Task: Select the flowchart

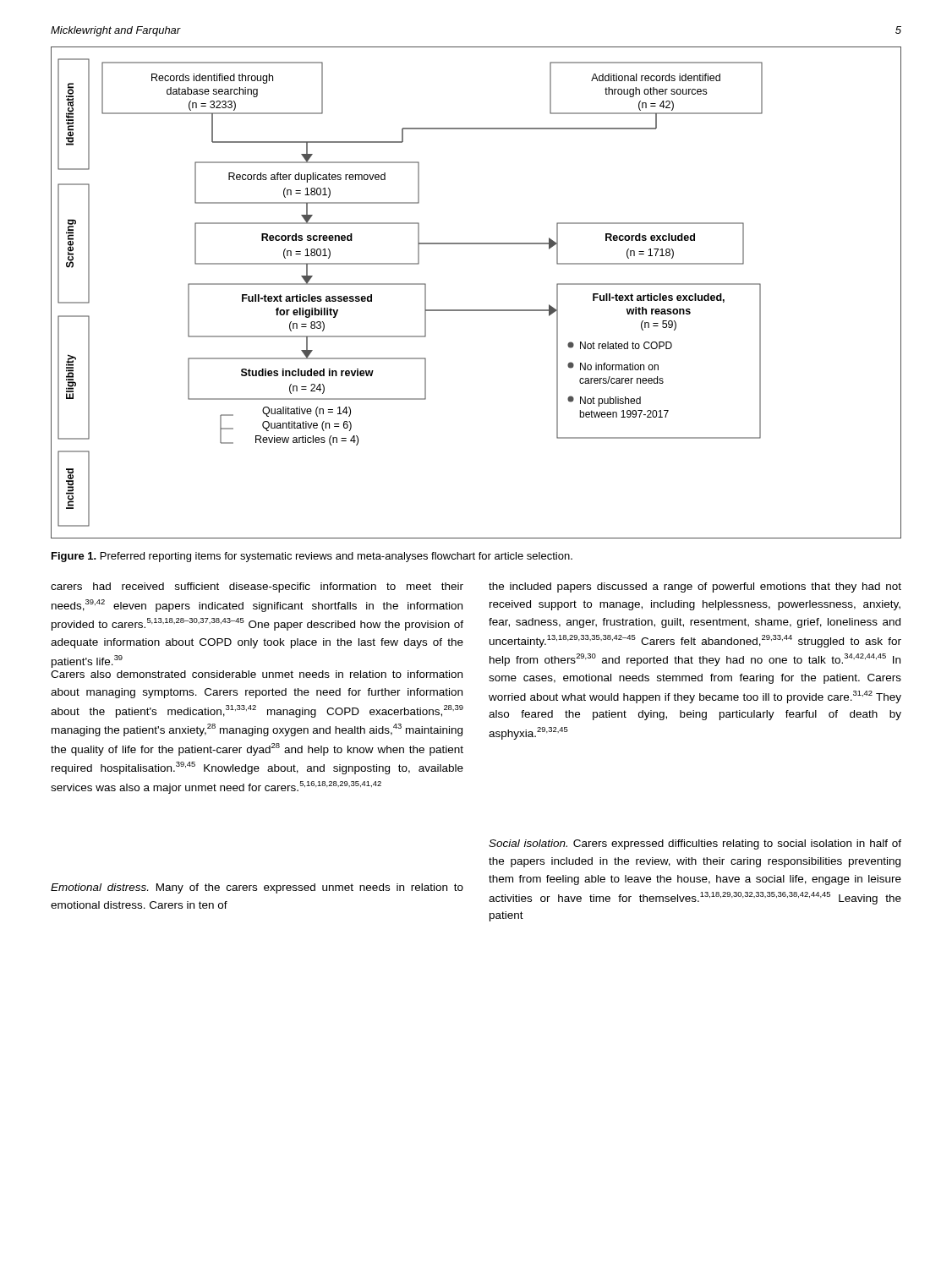Action: coord(476,293)
